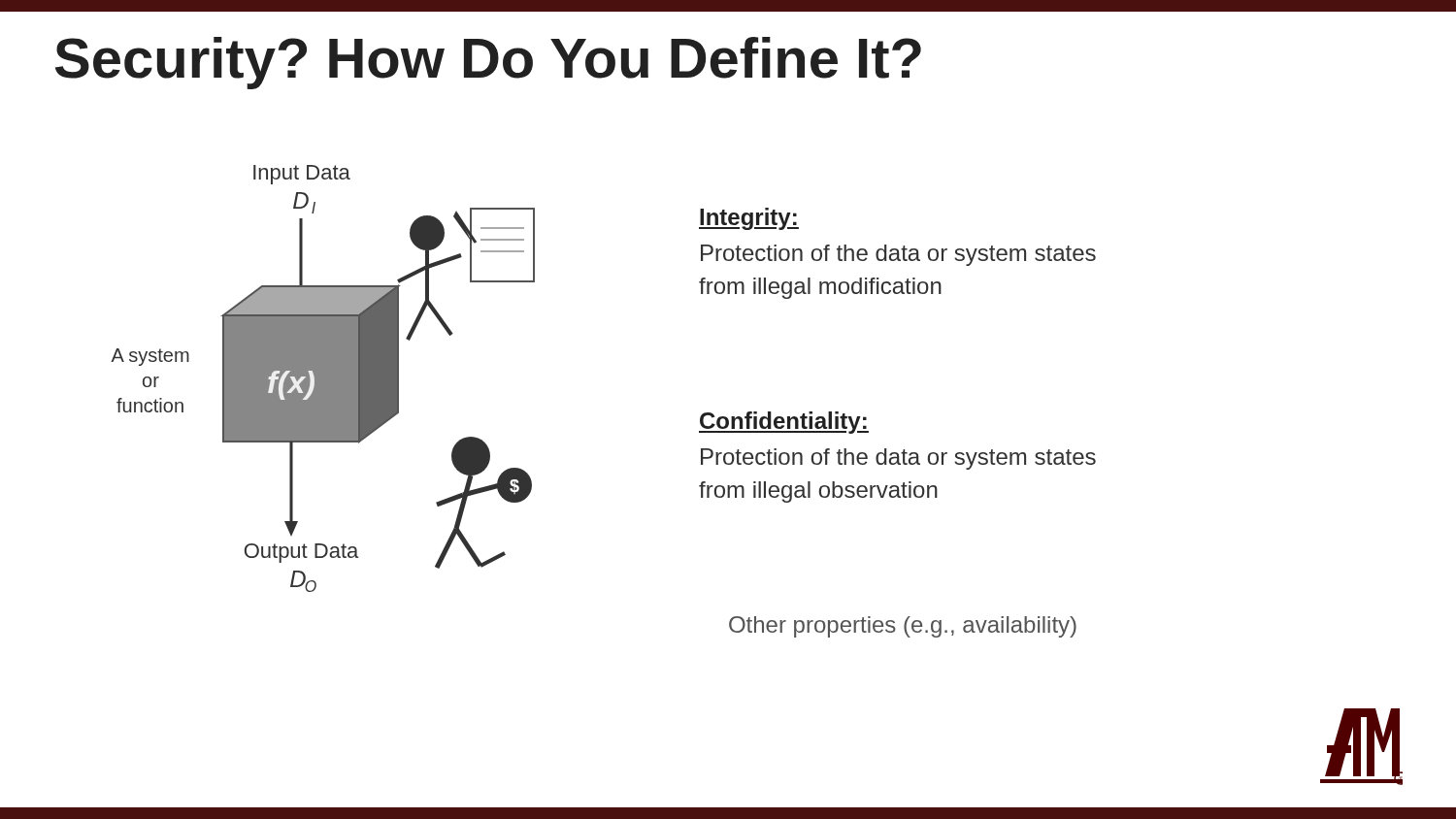The width and height of the screenshot is (1456, 819).
Task: Point to the block starting "Integrity: Protection of"
Action: coord(1039,253)
